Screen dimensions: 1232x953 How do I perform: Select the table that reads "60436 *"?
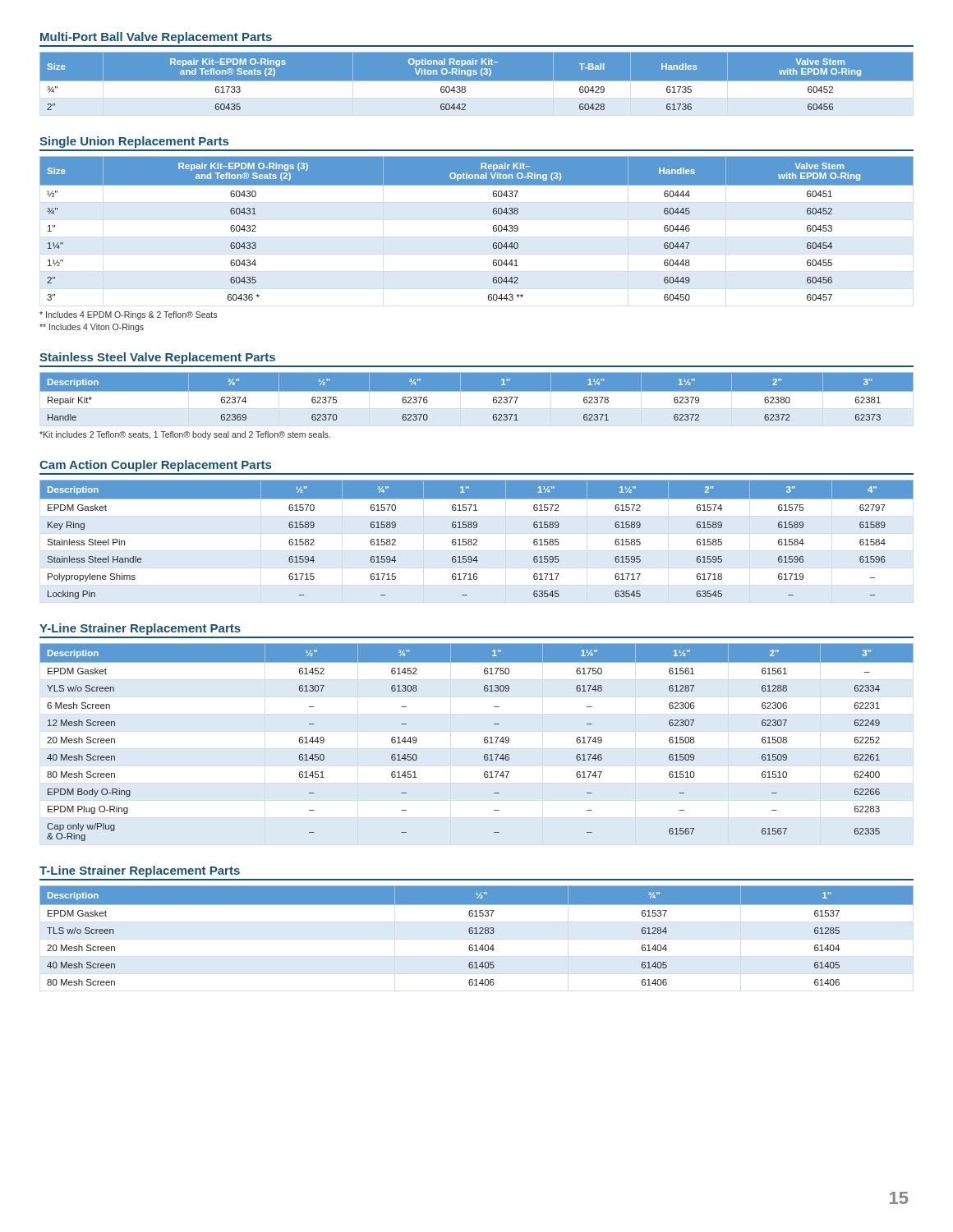point(476,231)
